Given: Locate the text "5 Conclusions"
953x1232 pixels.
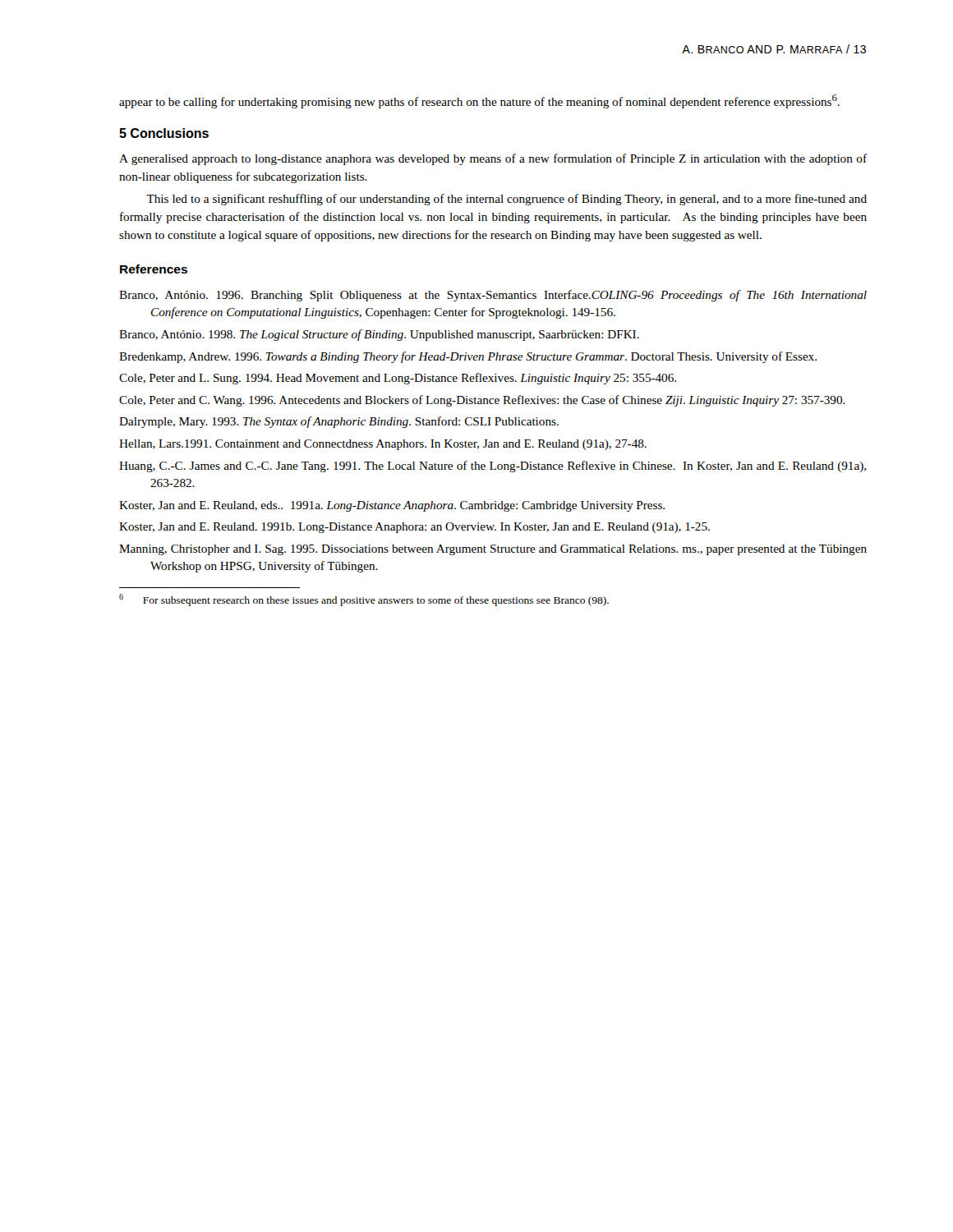Looking at the screenshot, I should tap(164, 134).
